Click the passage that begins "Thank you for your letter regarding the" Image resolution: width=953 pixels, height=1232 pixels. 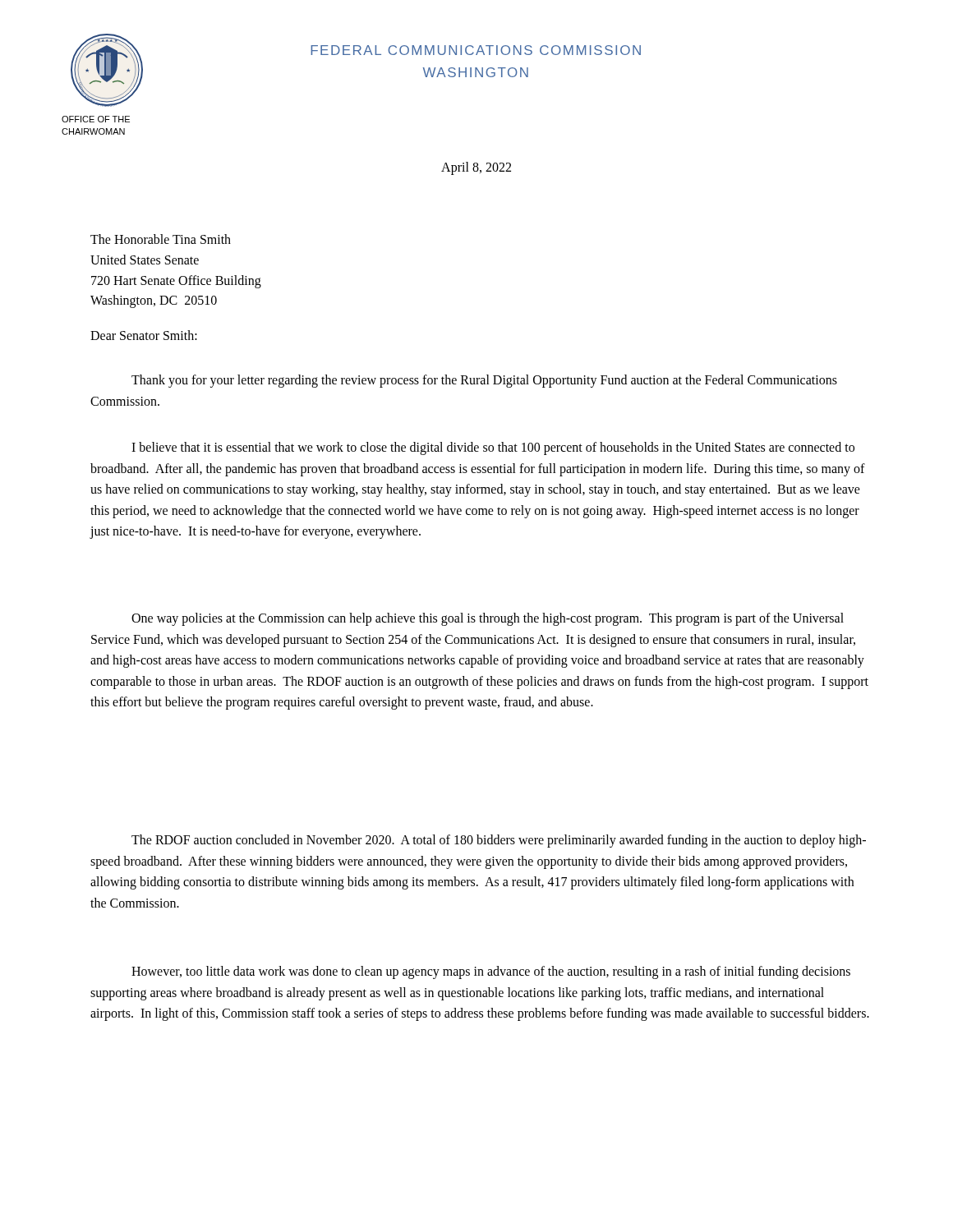coord(481,391)
